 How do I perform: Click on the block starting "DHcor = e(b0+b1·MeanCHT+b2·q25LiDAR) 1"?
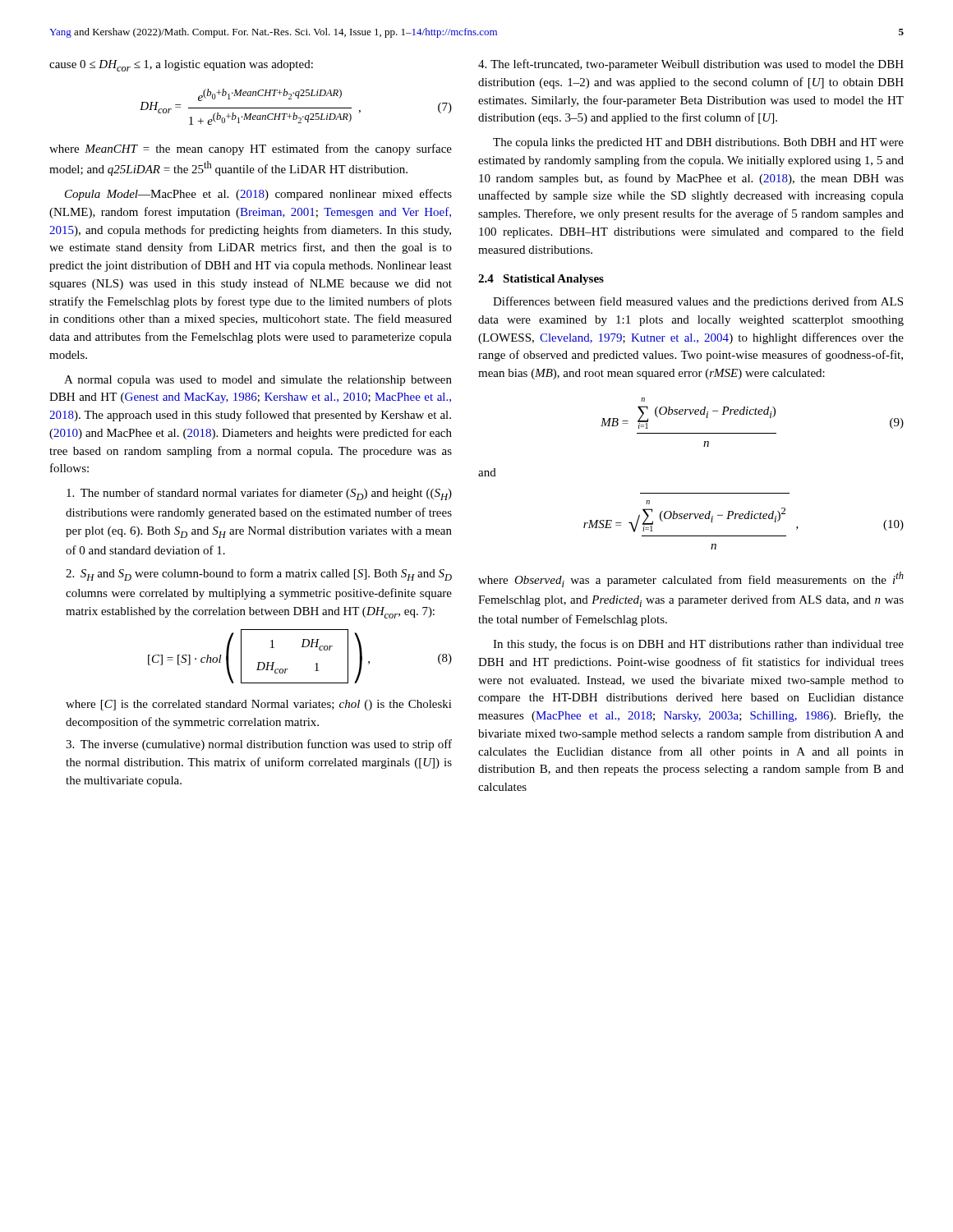(296, 108)
